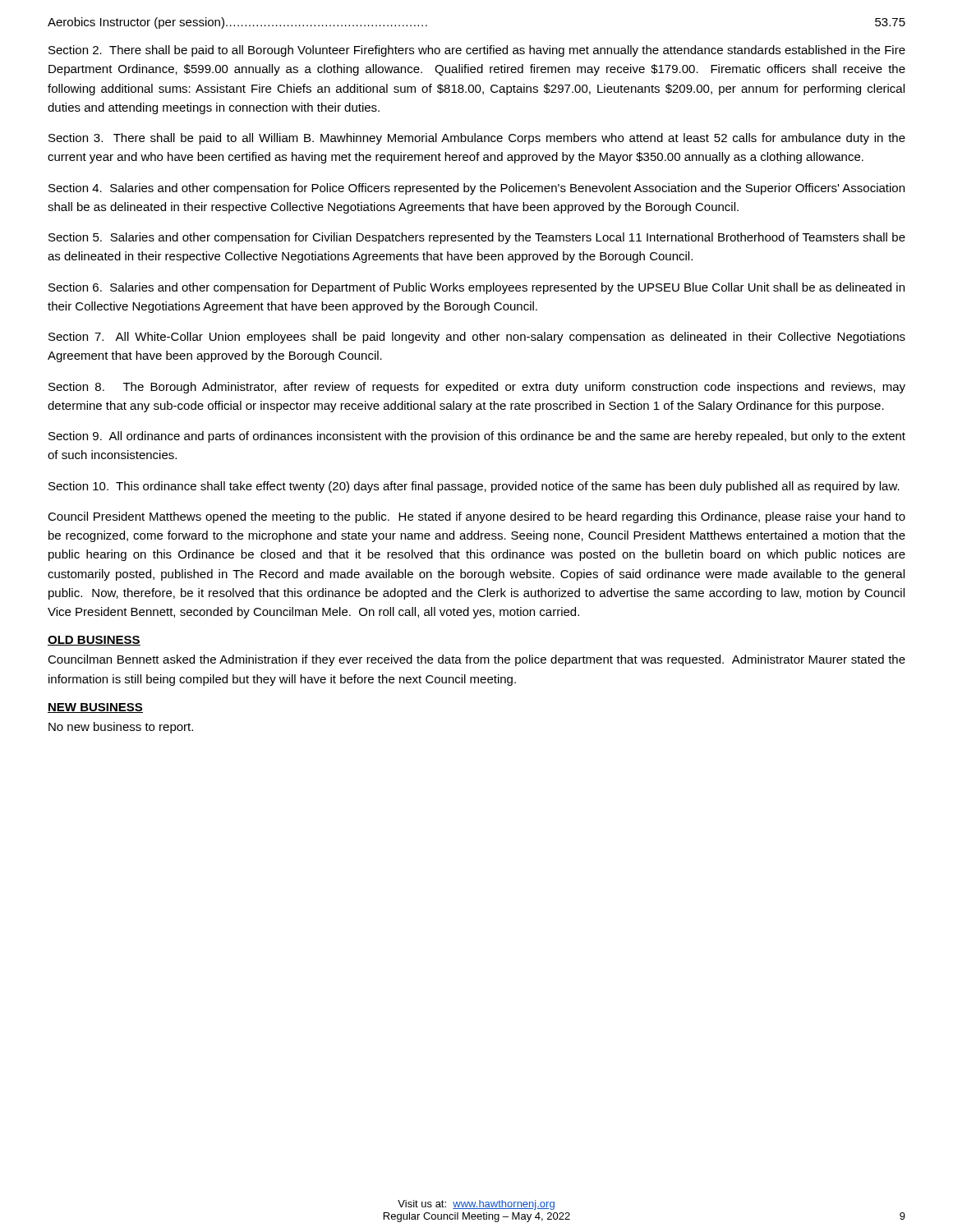Point to the passage starting "OLD BUSINESS"
Viewport: 953px width, 1232px height.
coord(94,640)
